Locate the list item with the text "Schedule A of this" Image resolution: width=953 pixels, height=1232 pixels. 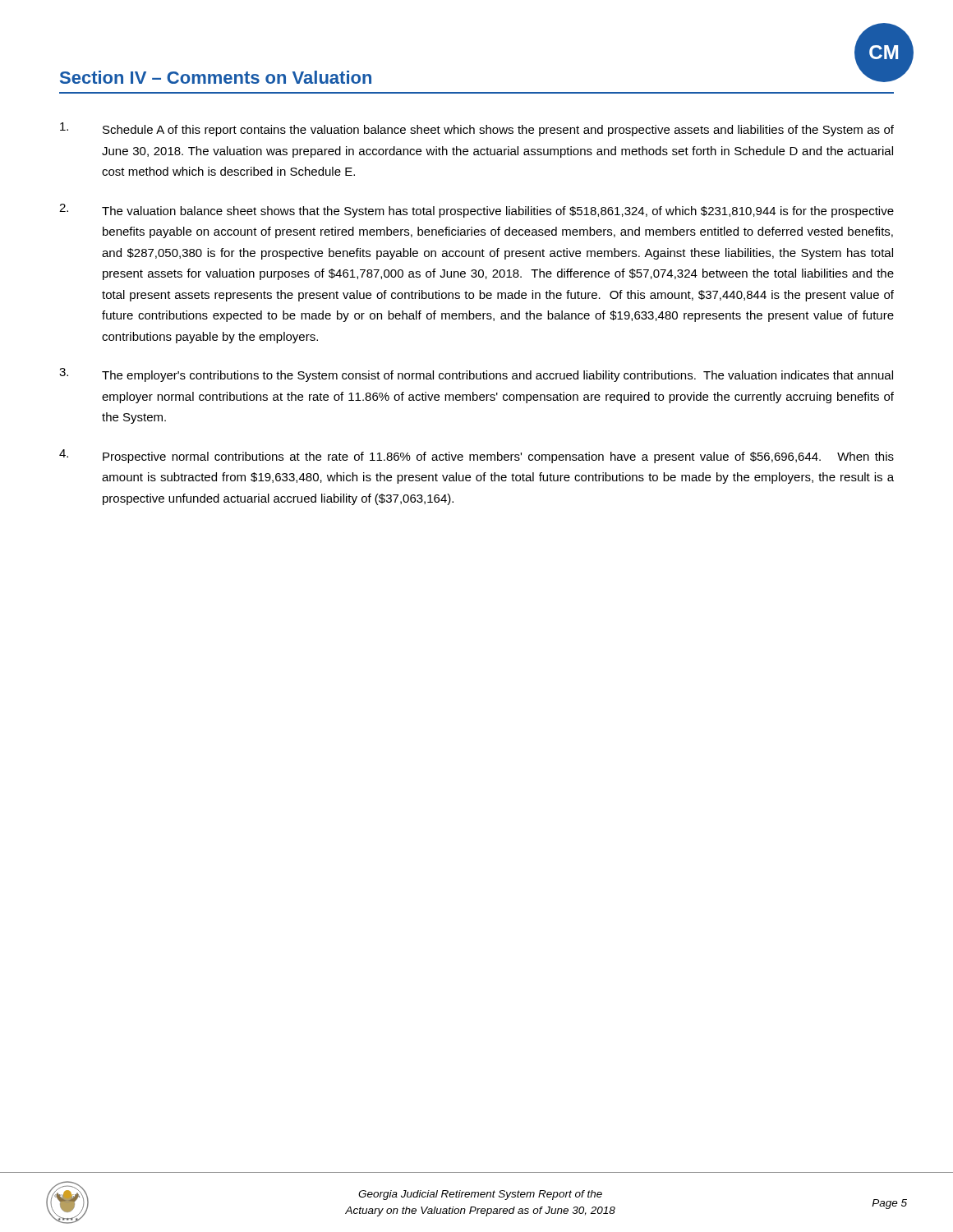pyautogui.click(x=476, y=151)
